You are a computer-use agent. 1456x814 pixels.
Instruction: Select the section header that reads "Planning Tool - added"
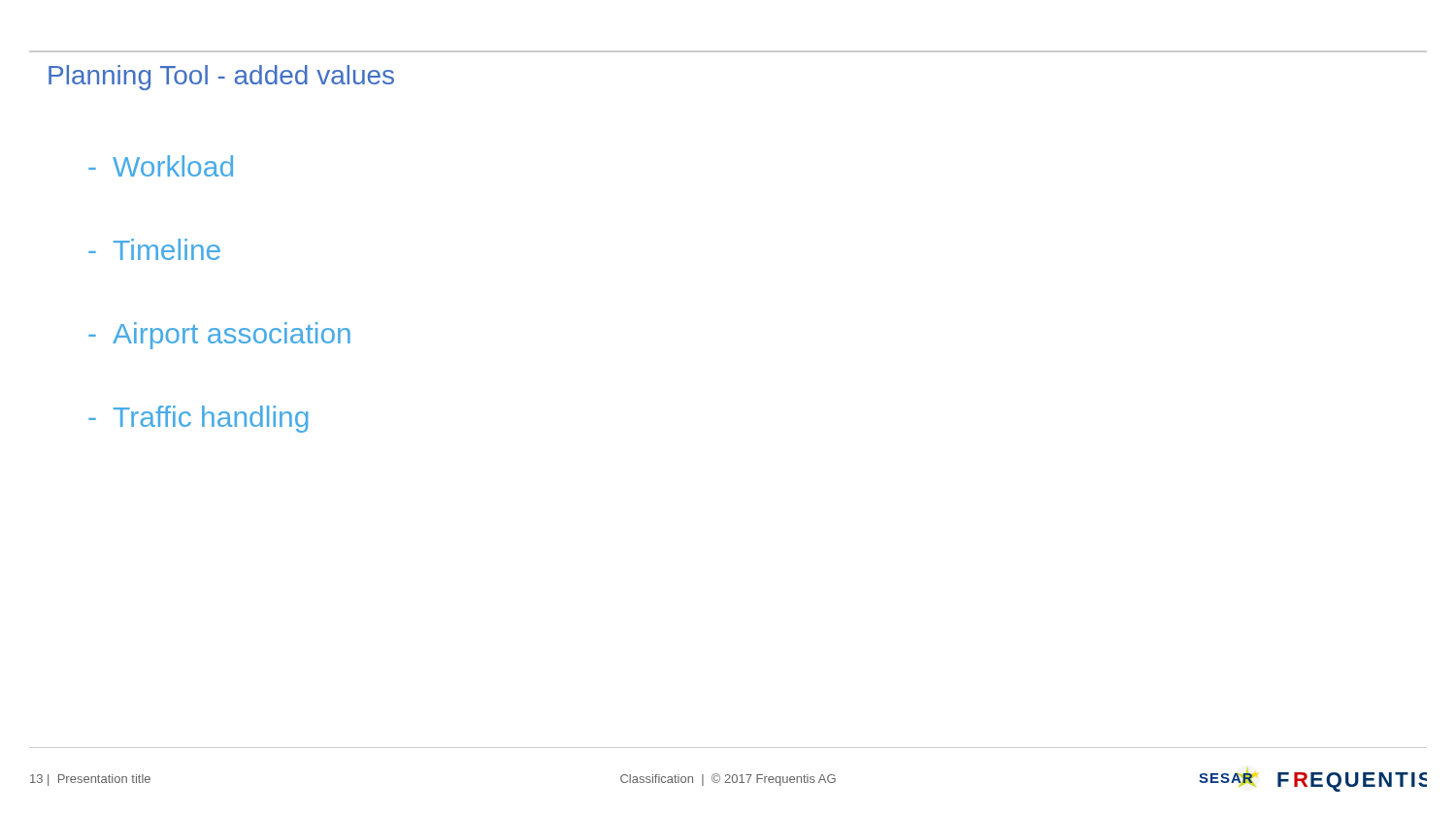(x=221, y=75)
